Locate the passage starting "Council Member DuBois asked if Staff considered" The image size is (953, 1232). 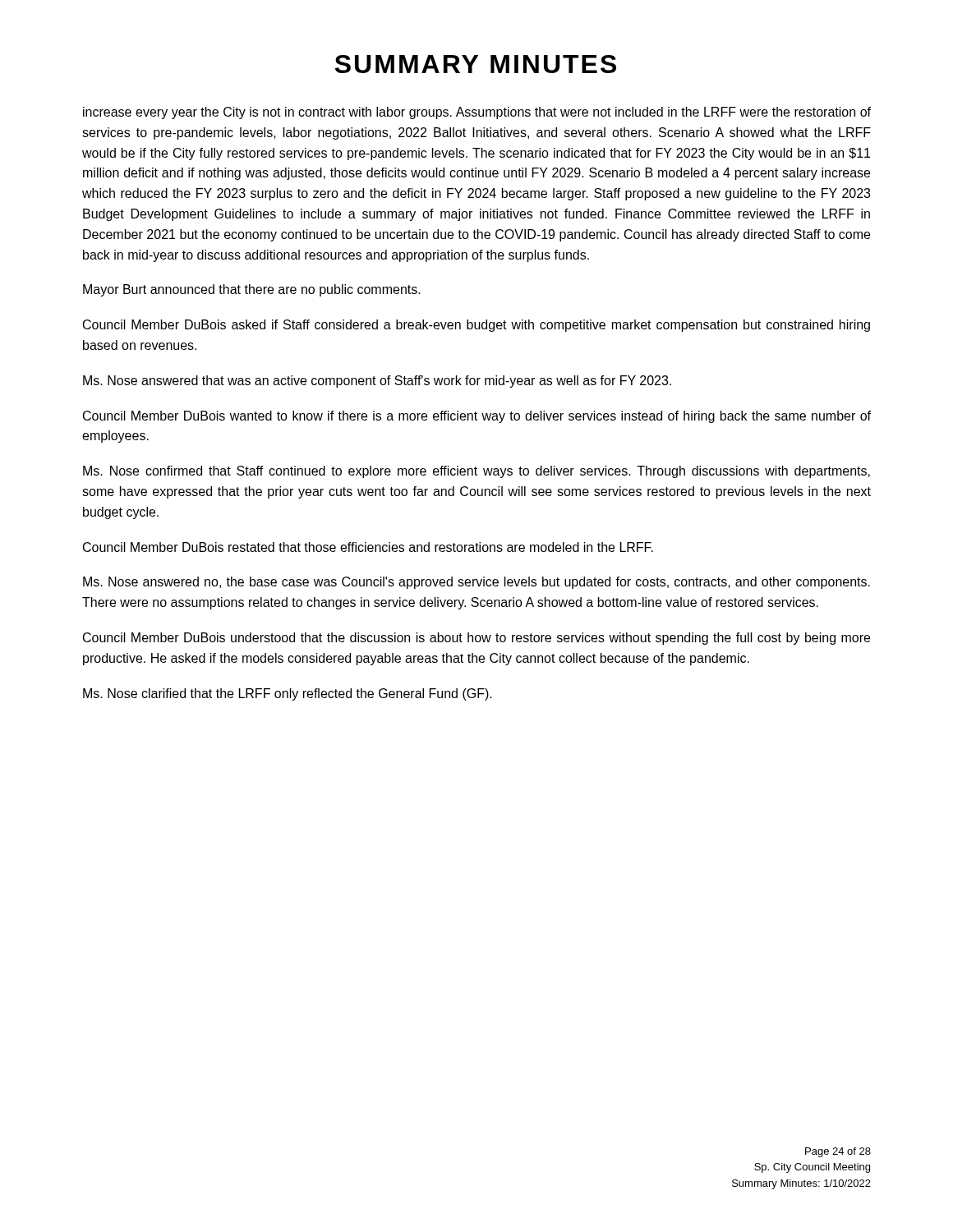pyautogui.click(x=476, y=335)
